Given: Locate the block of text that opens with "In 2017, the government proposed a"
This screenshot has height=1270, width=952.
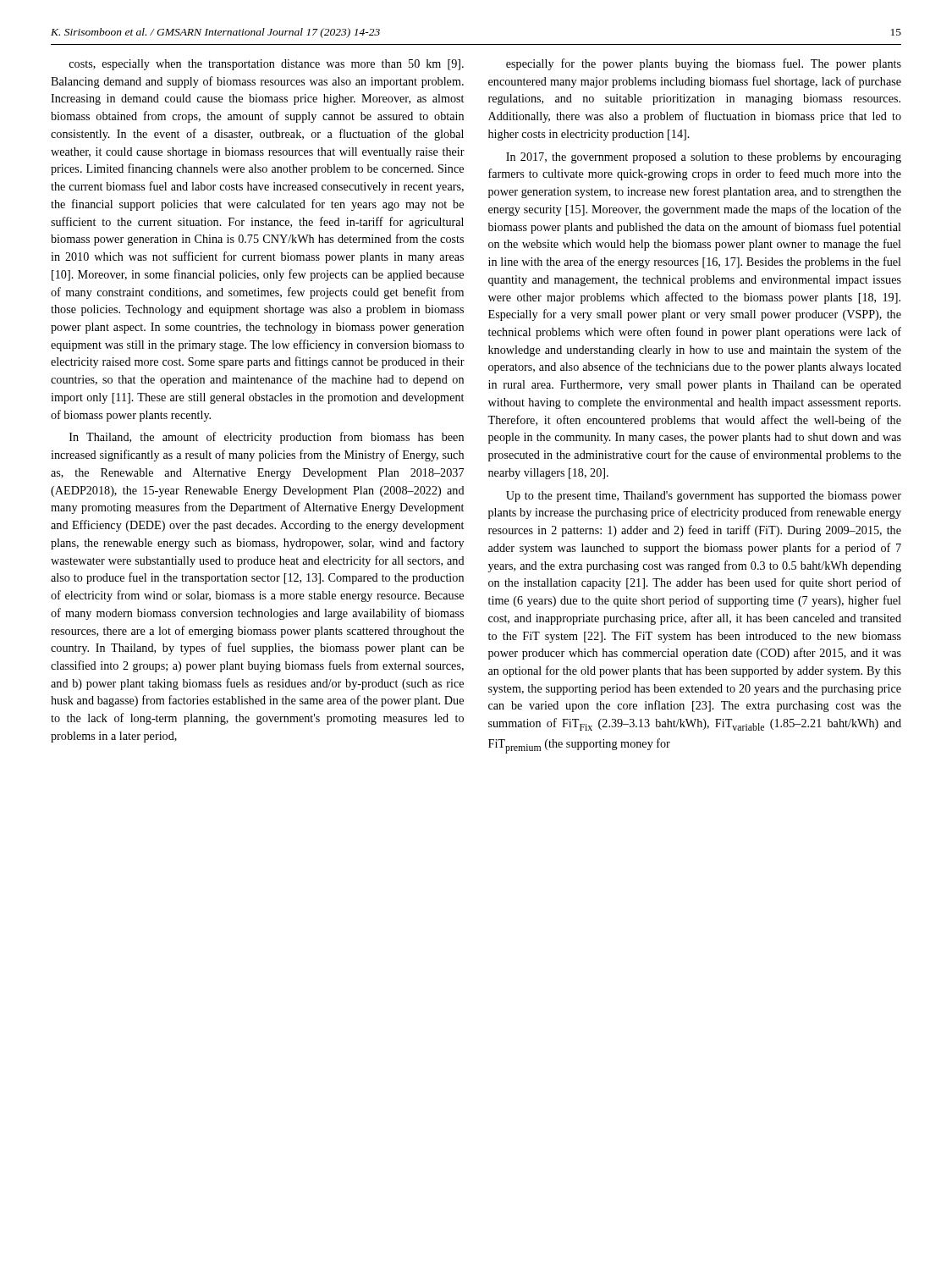Looking at the screenshot, I should pyautogui.click(x=695, y=315).
